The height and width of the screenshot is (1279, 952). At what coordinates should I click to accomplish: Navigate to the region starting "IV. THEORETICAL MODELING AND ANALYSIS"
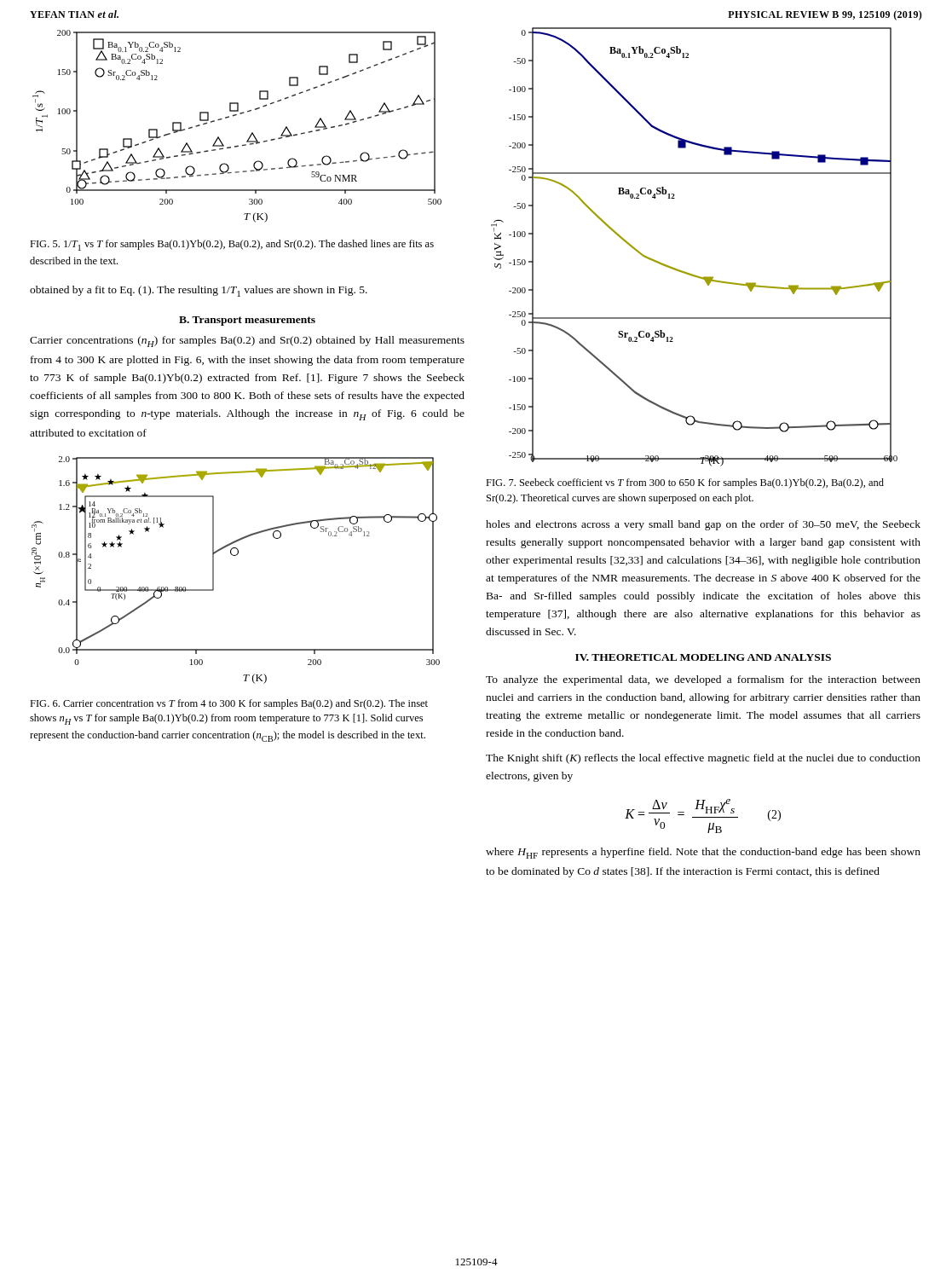pos(703,657)
